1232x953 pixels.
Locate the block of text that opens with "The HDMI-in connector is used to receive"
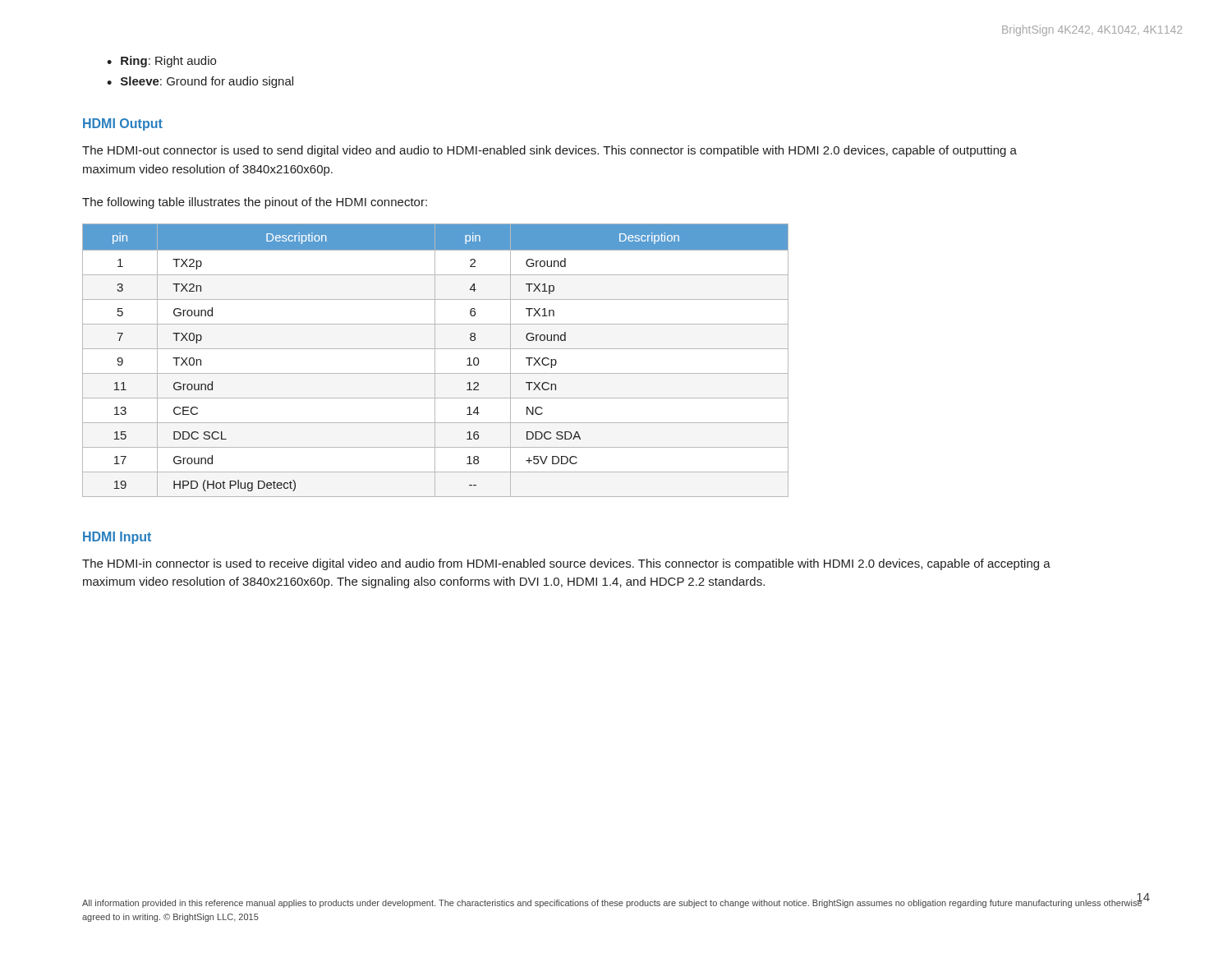tap(566, 572)
